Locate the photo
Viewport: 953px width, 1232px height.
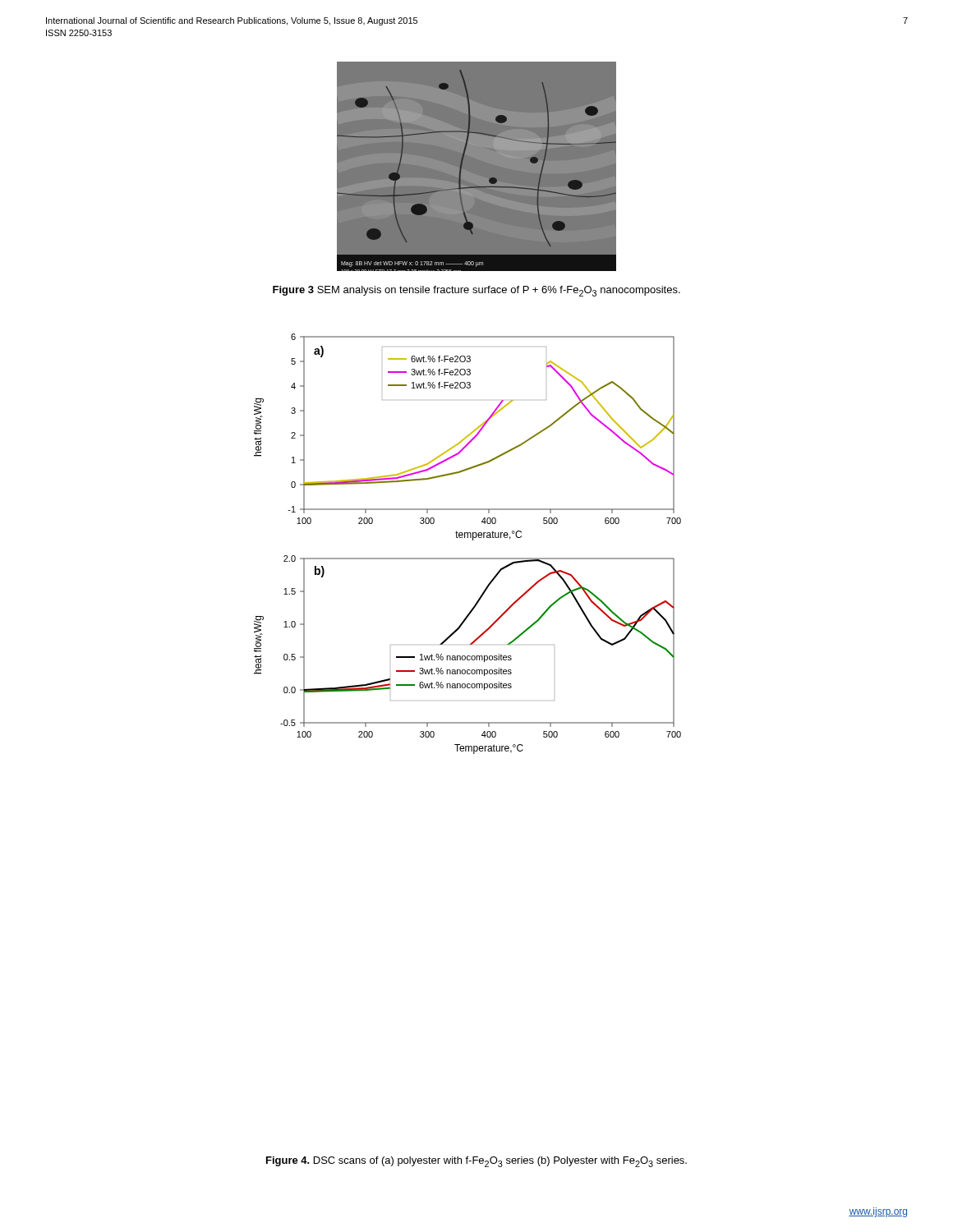pyautogui.click(x=476, y=166)
